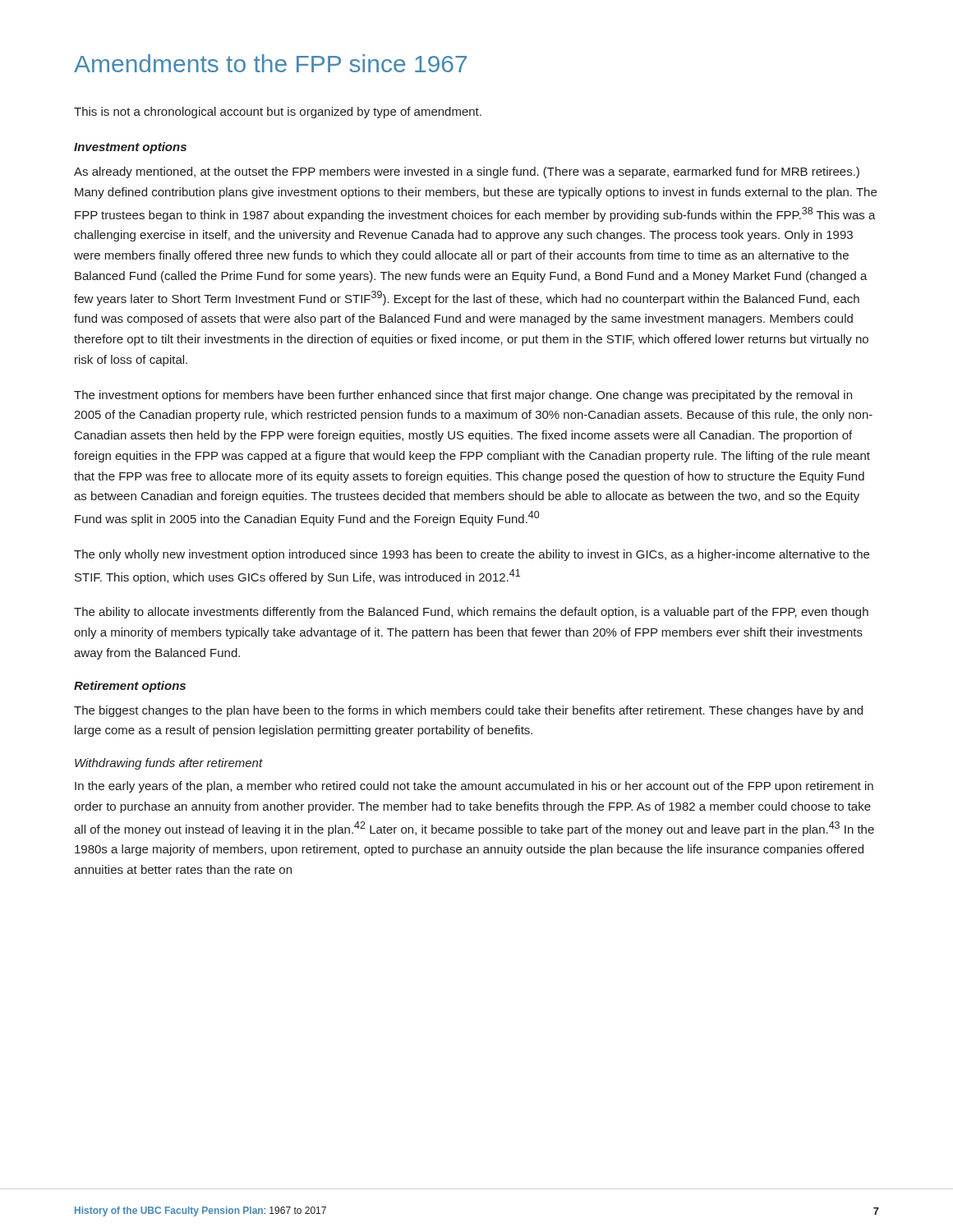Image resolution: width=953 pixels, height=1232 pixels.
Task: Locate the passage starting "Investment options"
Action: tap(130, 148)
